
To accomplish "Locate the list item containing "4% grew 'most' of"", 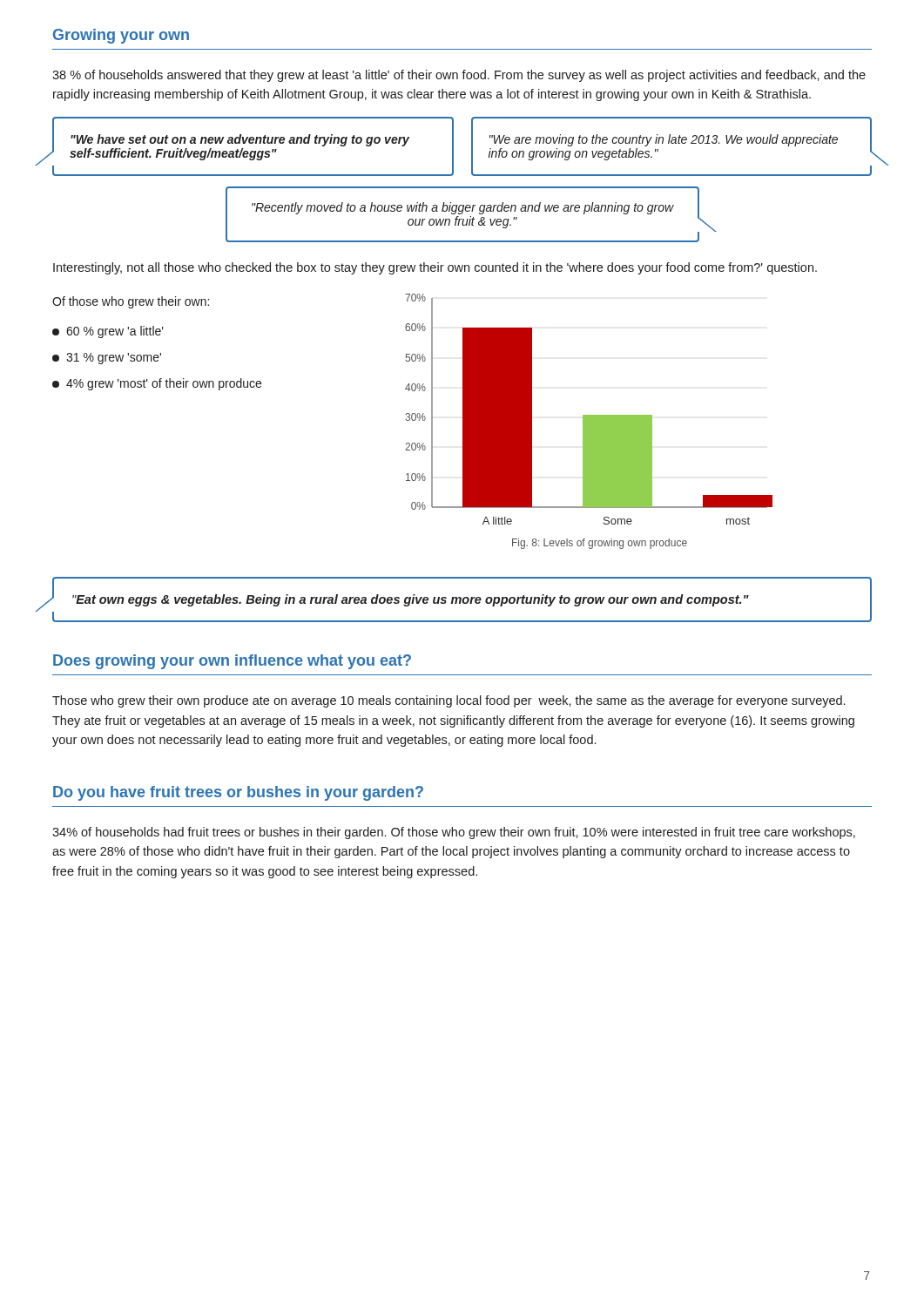I will (x=157, y=384).
